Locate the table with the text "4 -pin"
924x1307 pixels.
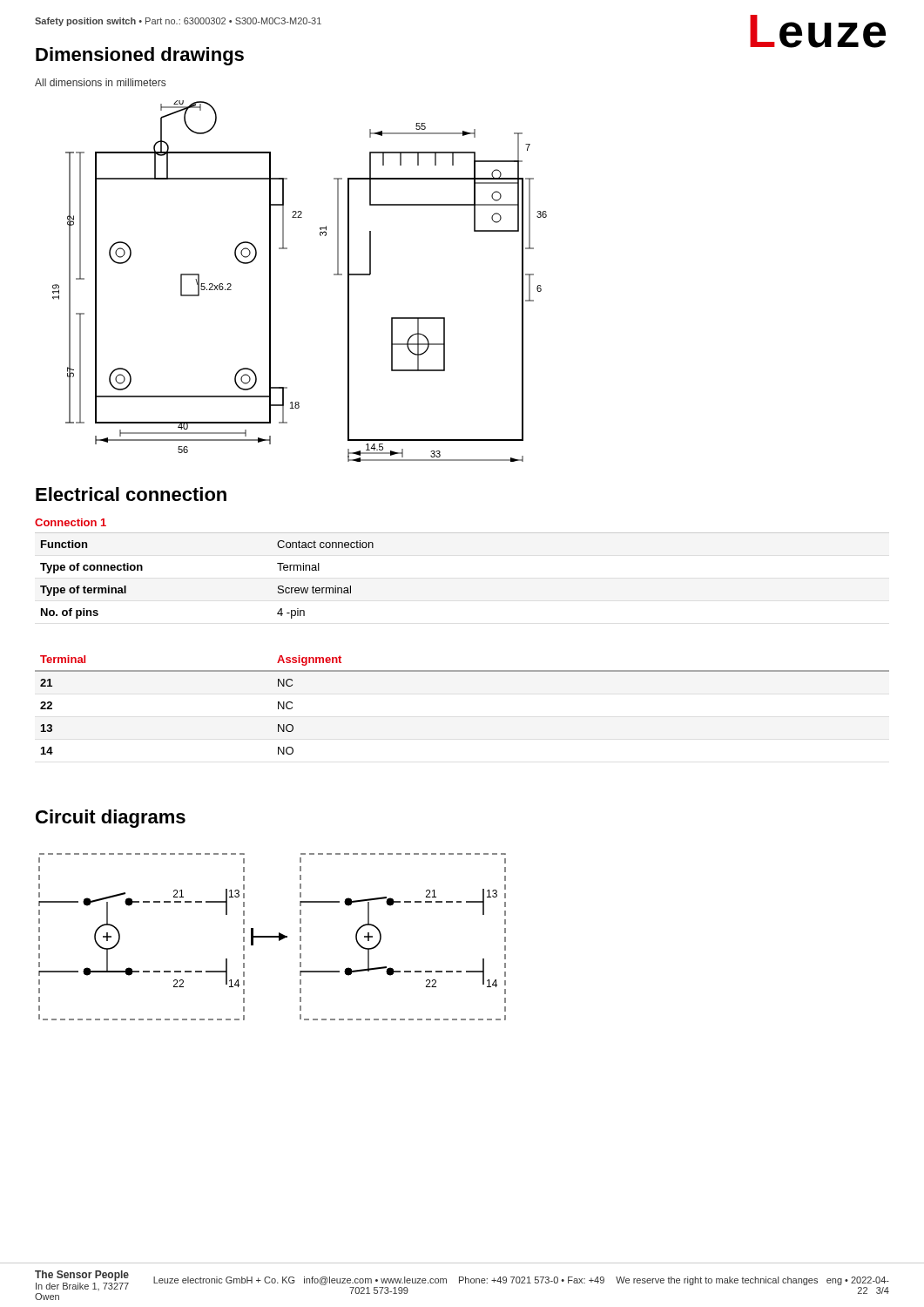[x=462, y=579]
